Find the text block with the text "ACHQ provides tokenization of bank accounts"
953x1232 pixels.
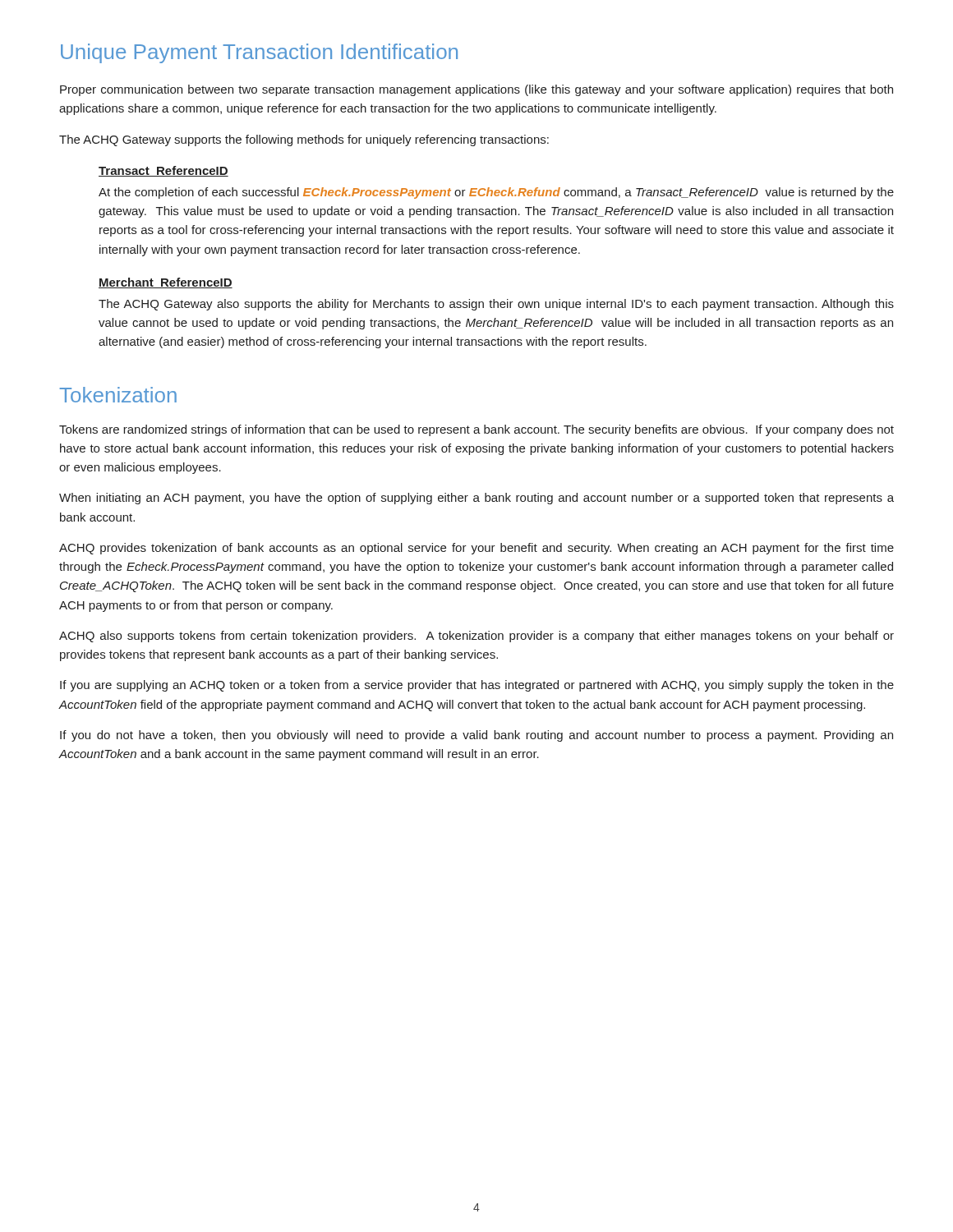476,576
